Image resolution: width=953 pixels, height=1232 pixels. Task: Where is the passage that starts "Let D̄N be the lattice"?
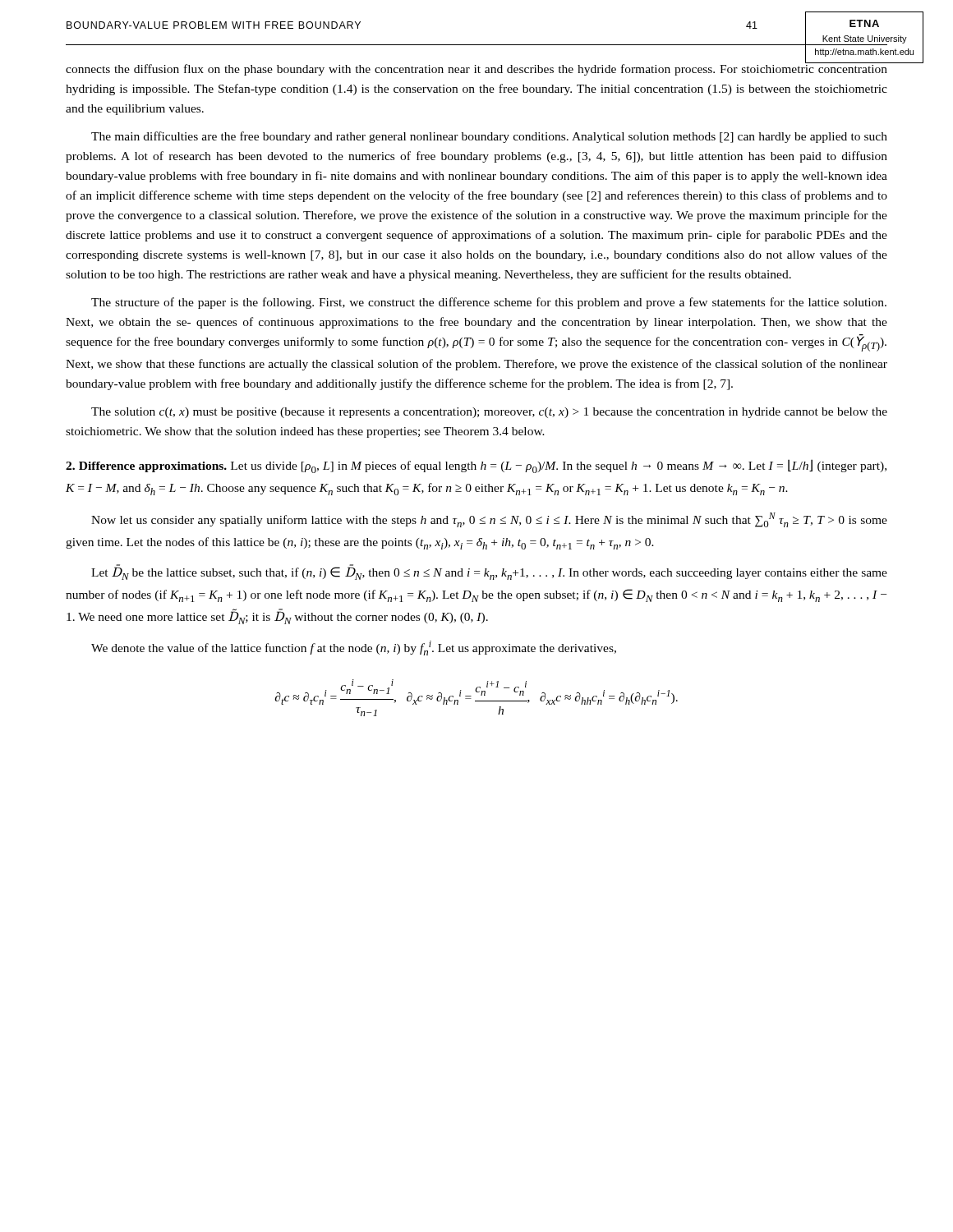point(476,596)
